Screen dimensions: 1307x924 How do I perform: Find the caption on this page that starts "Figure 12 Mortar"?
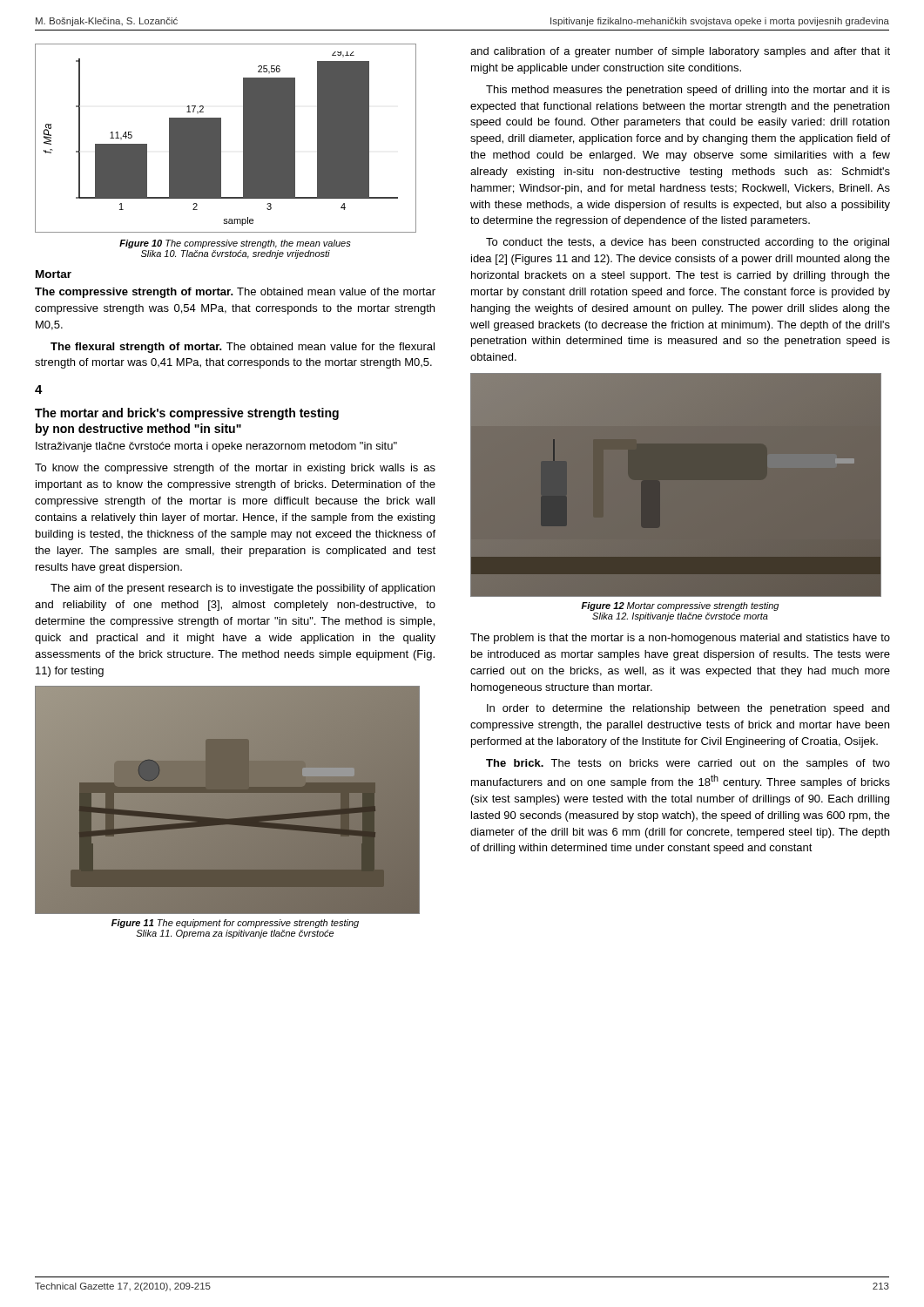pyautogui.click(x=680, y=611)
